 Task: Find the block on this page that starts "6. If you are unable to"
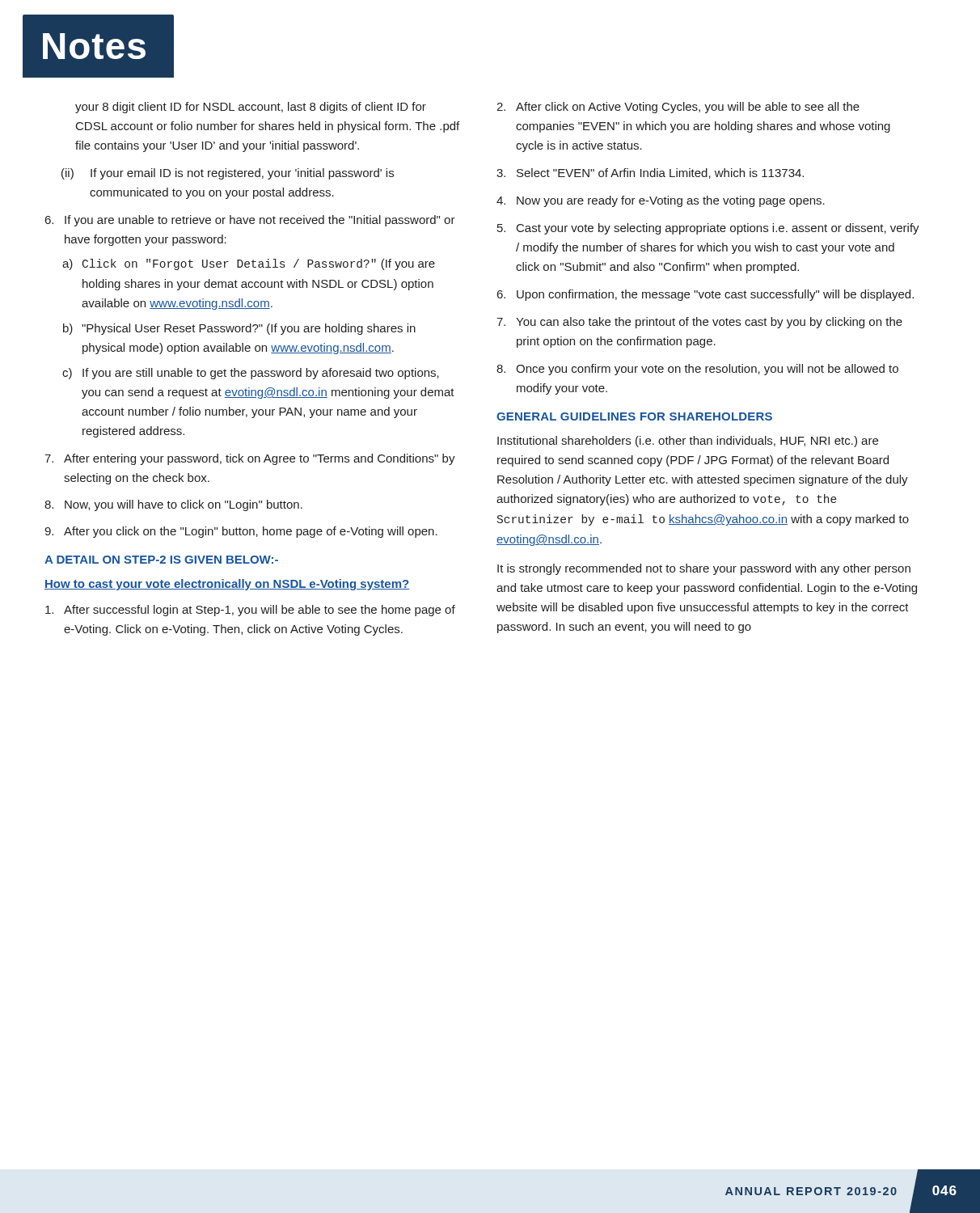(x=253, y=230)
